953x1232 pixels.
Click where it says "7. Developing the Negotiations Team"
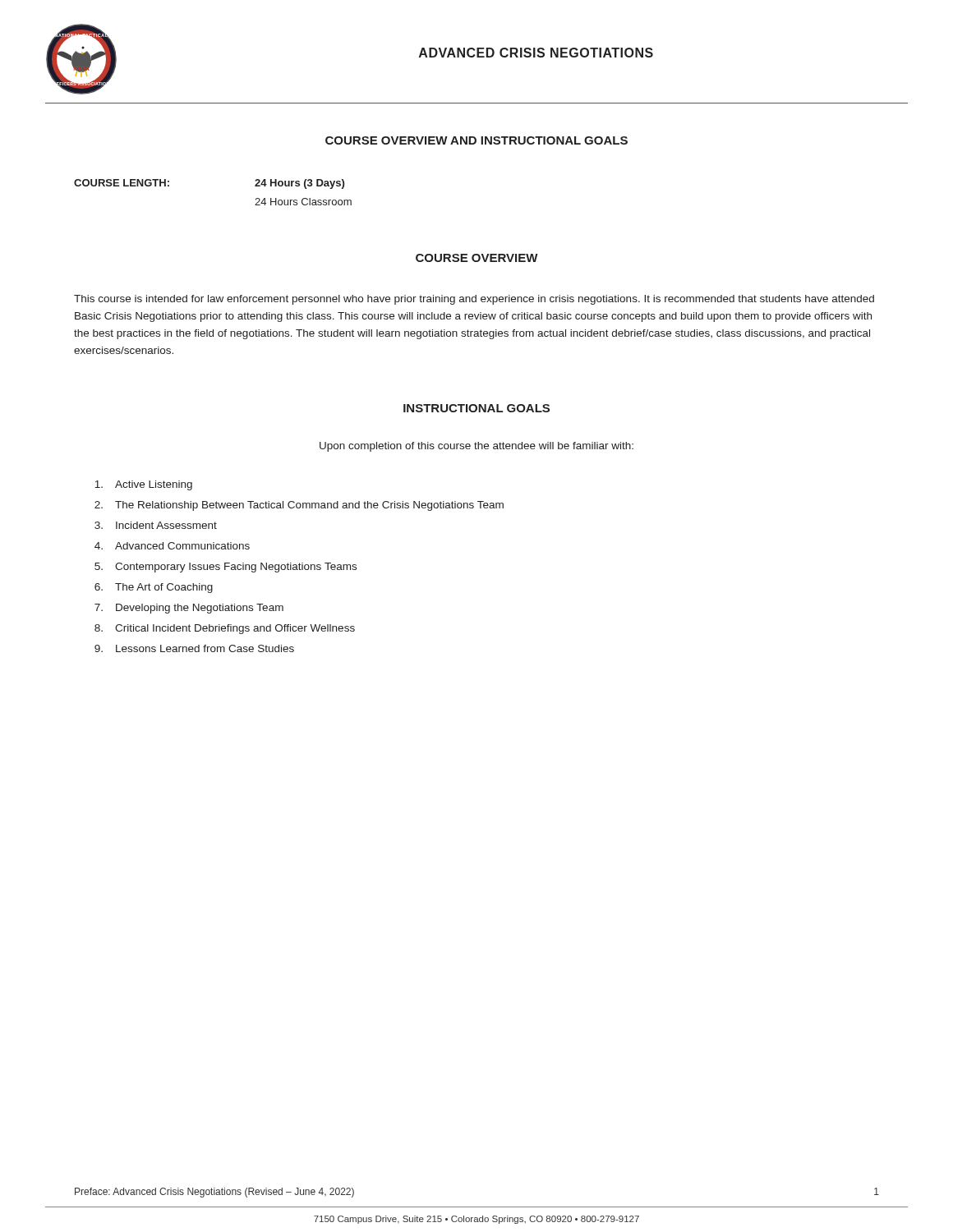(189, 609)
